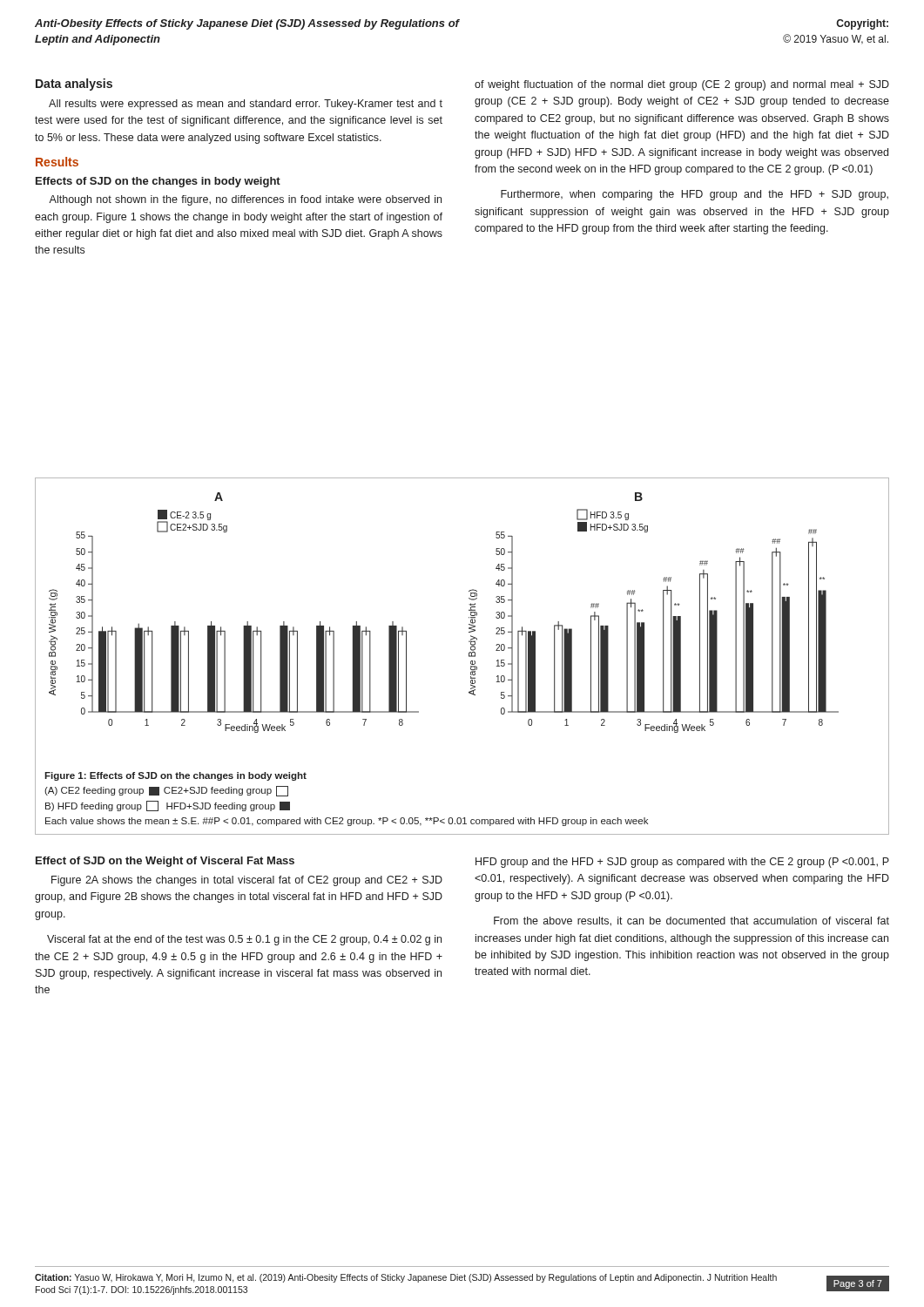Find the text block with the text "All results were"
Screen dimensions: 1307x924
click(x=239, y=121)
